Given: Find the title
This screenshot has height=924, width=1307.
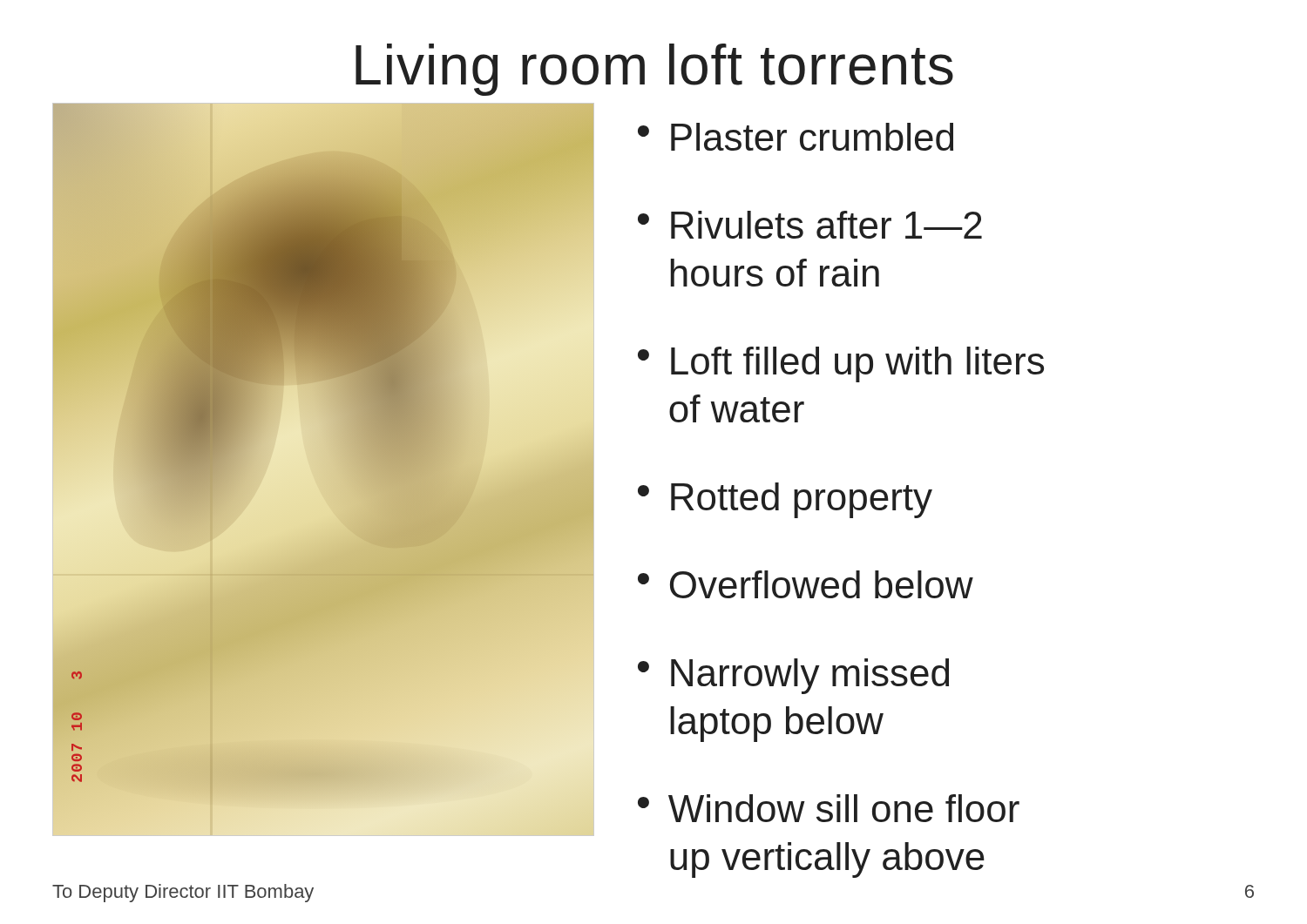Looking at the screenshot, I should (654, 65).
